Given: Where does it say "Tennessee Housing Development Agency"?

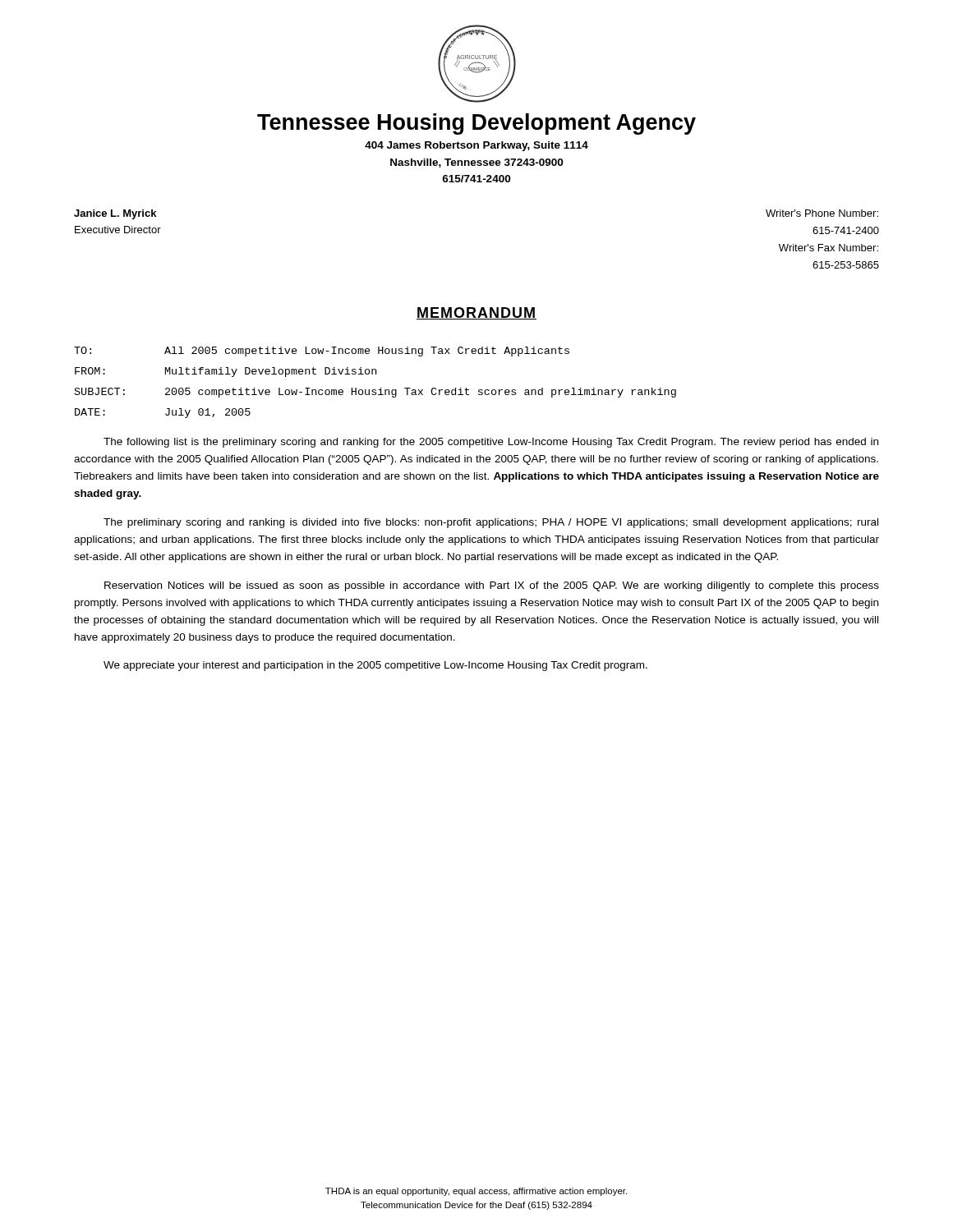Looking at the screenshot, I should 476,123.
